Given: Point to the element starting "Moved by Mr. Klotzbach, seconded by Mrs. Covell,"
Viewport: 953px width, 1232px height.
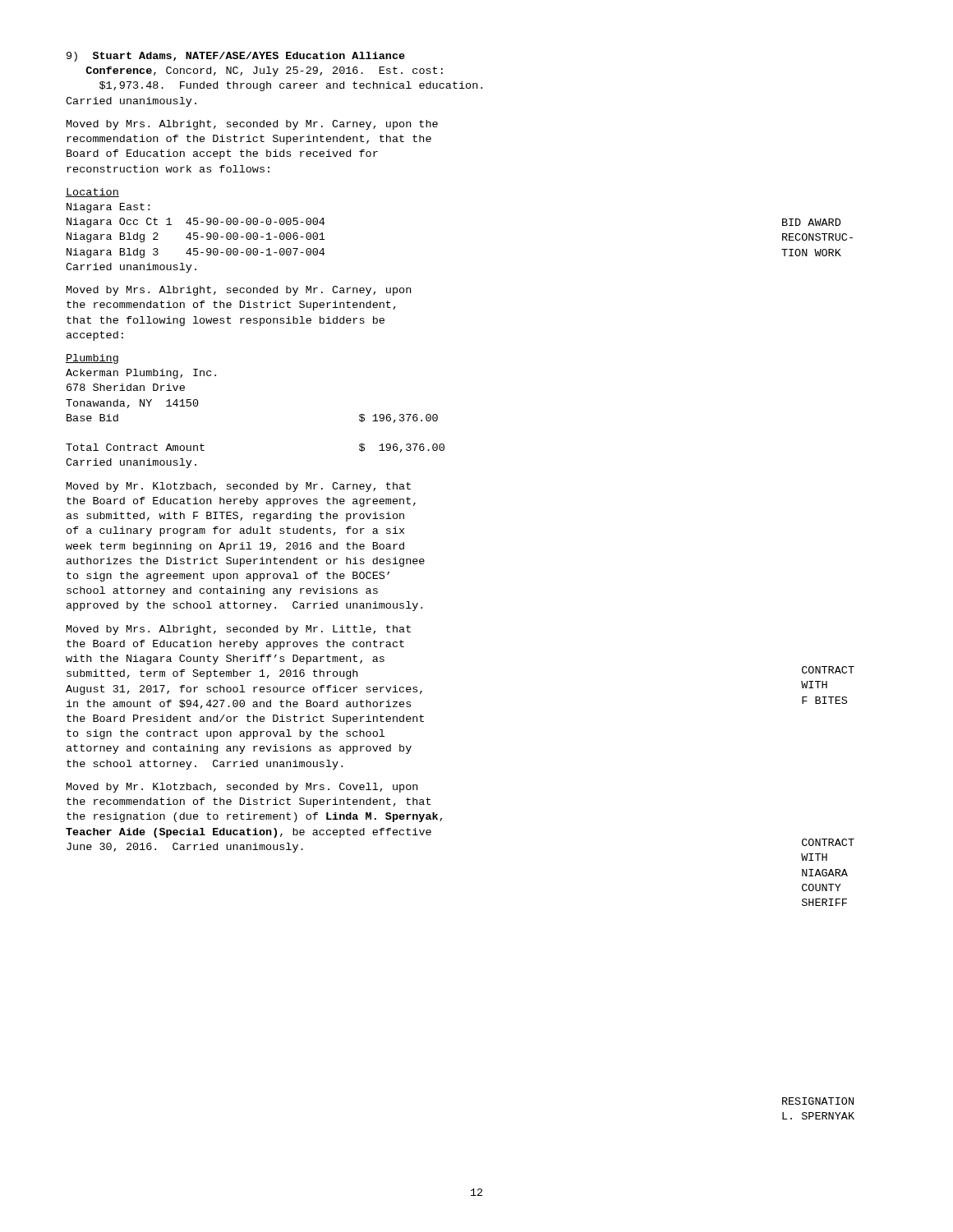Looking at the screenshot, I should pos(362,818).
